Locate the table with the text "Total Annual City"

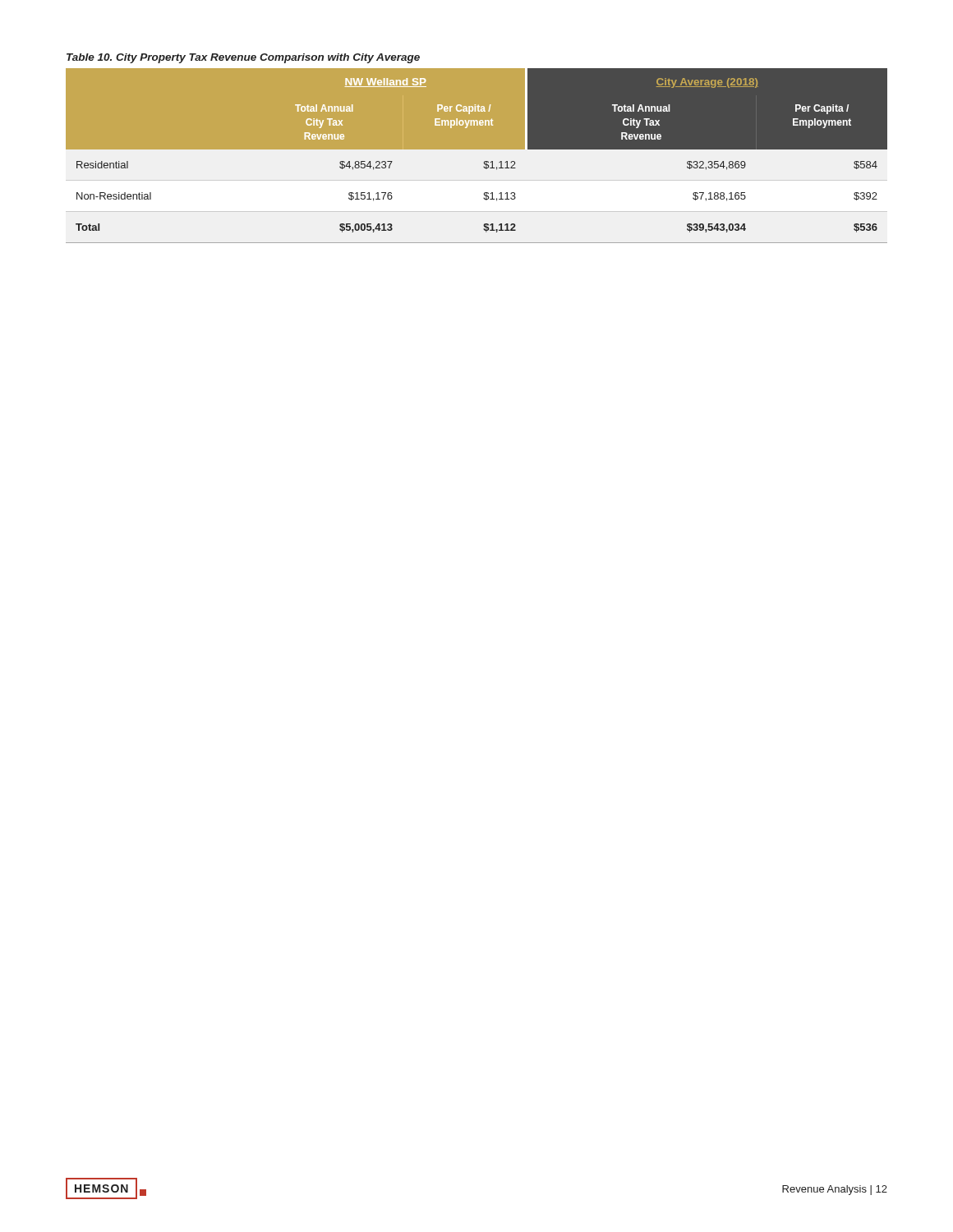[x=476, y=156]
